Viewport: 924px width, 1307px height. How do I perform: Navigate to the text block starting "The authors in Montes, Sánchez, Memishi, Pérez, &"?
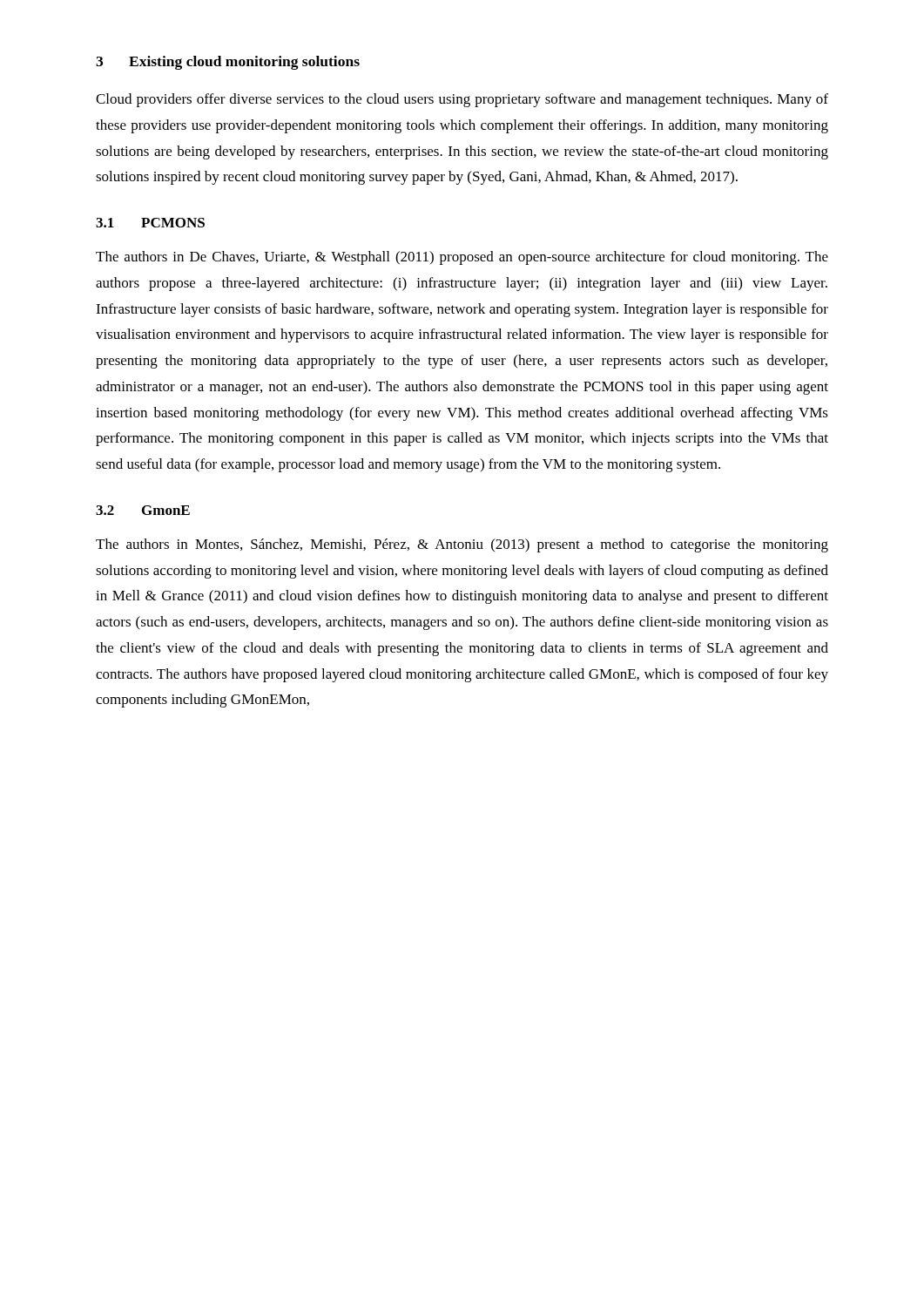462,622
